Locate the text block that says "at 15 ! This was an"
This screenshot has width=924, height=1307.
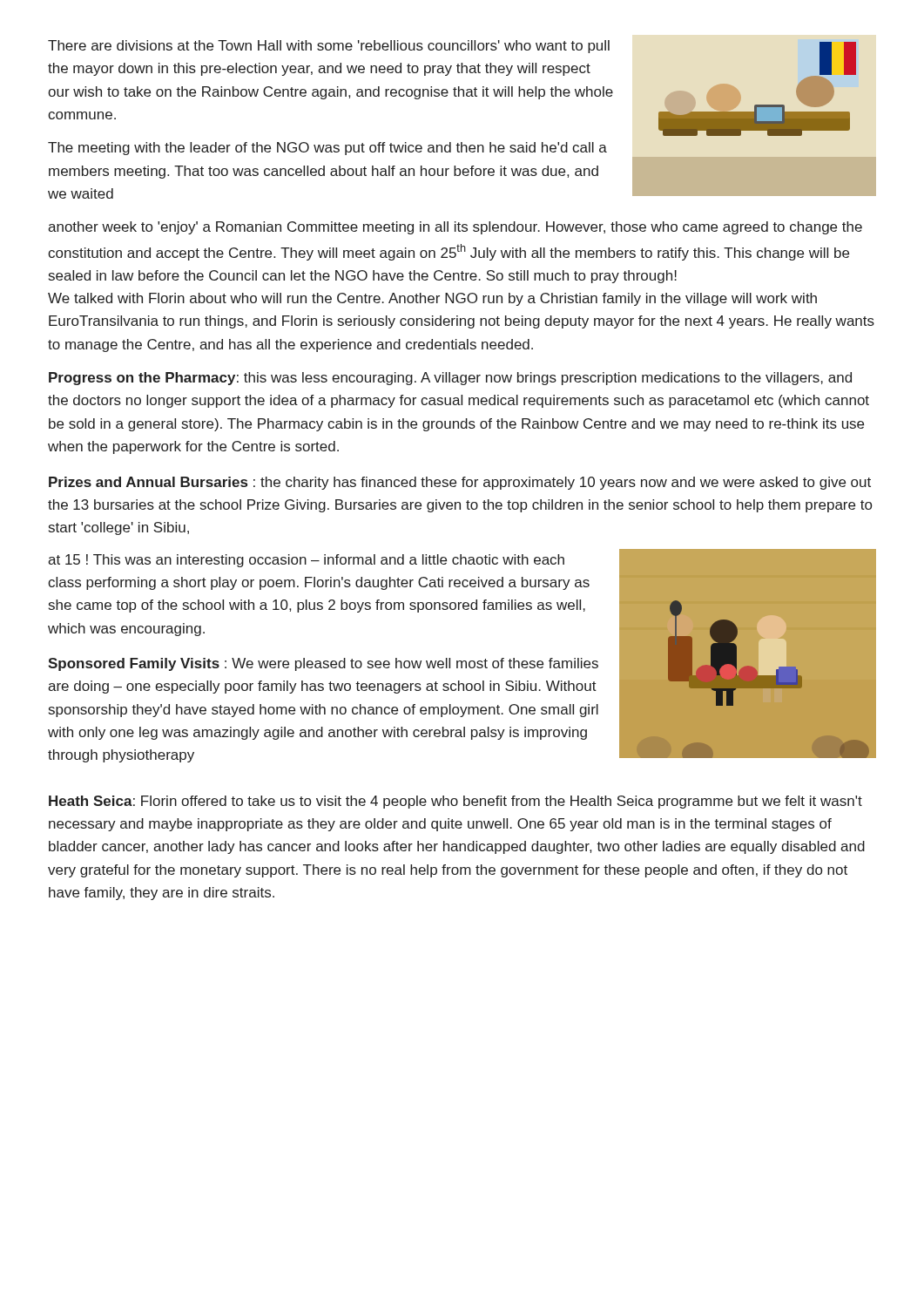click(324, 658)
